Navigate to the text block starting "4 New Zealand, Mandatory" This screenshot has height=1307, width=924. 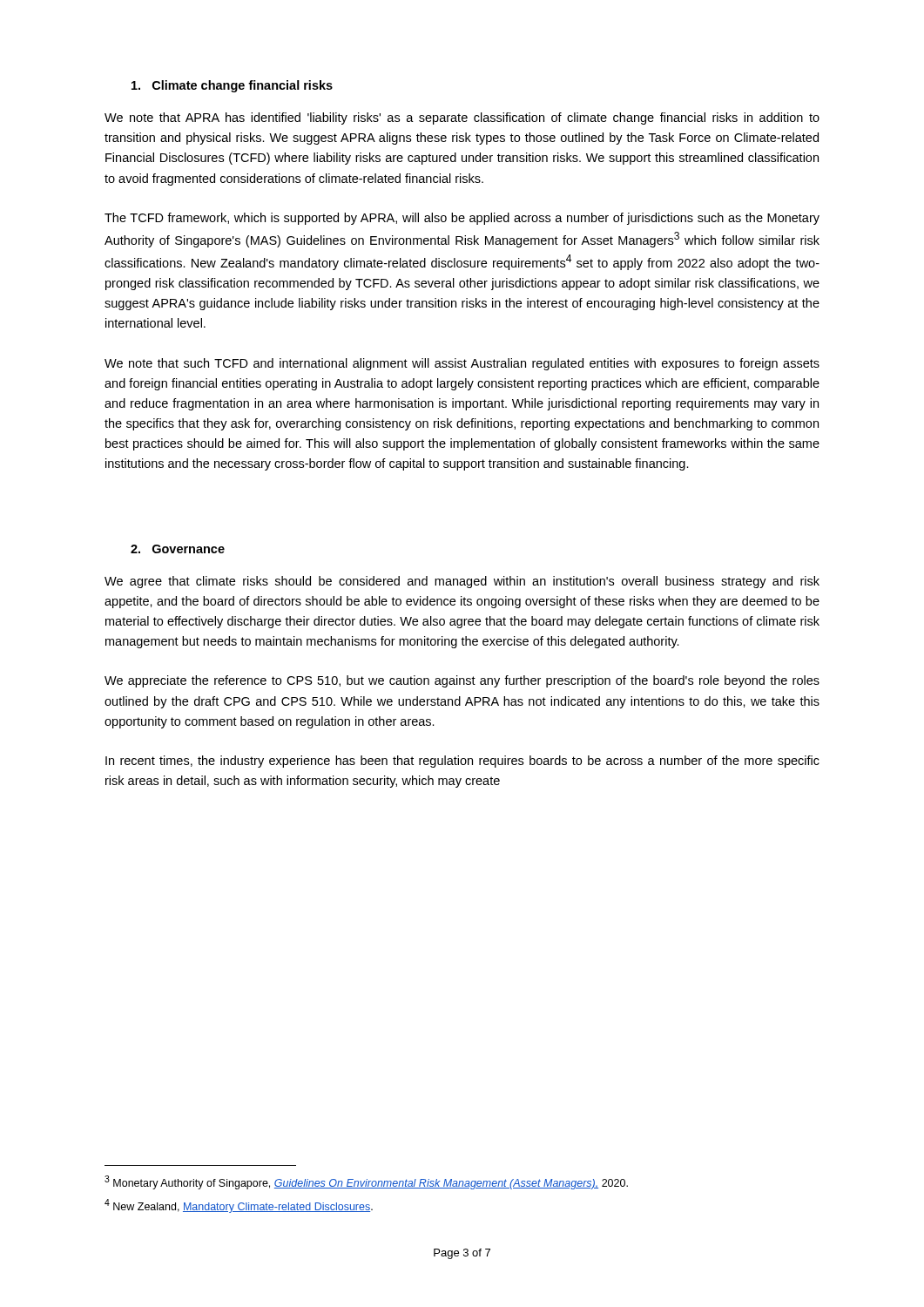click(x=239, y=1206)
